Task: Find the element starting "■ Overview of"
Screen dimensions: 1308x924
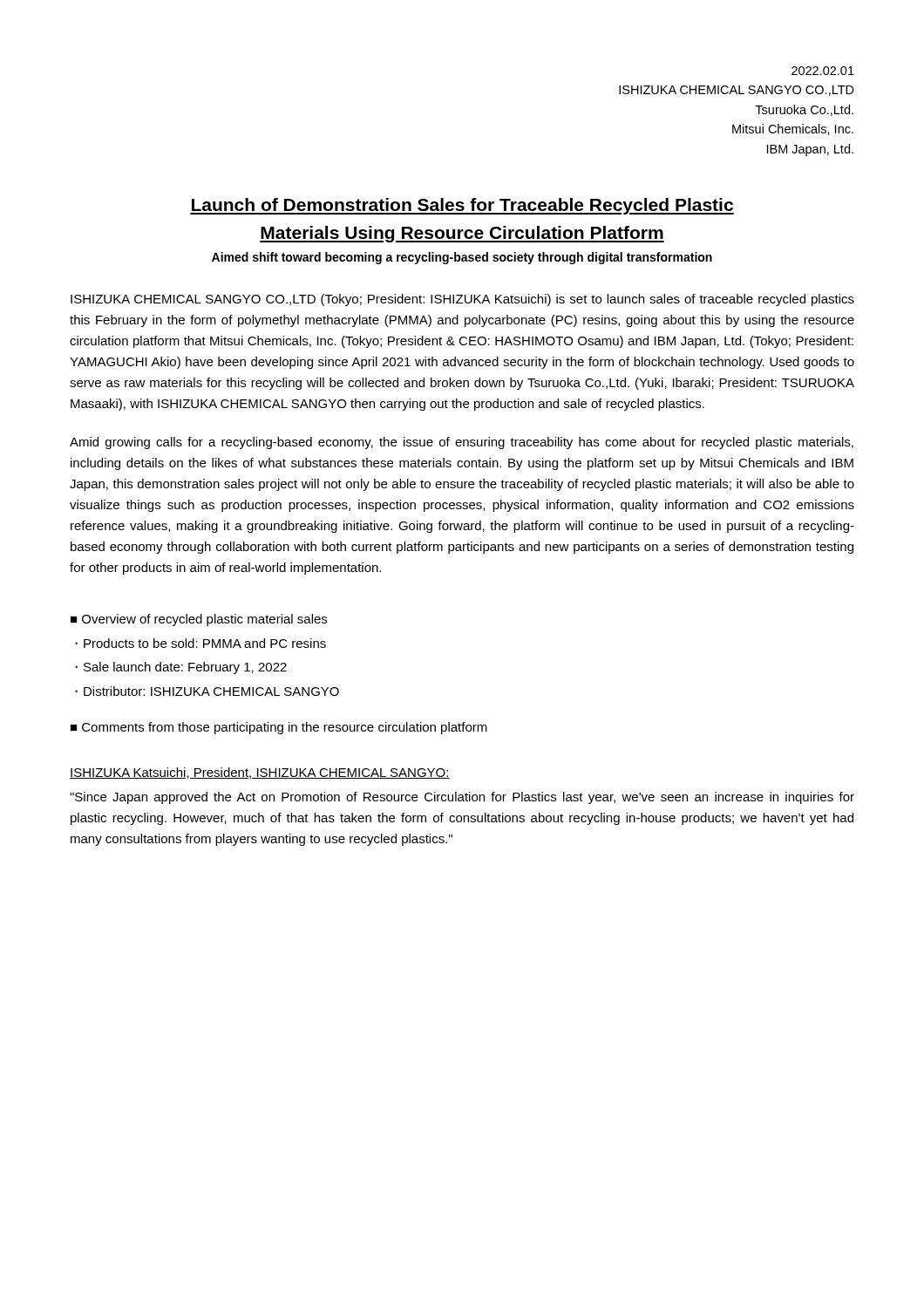Action: (x=199, y=619)
